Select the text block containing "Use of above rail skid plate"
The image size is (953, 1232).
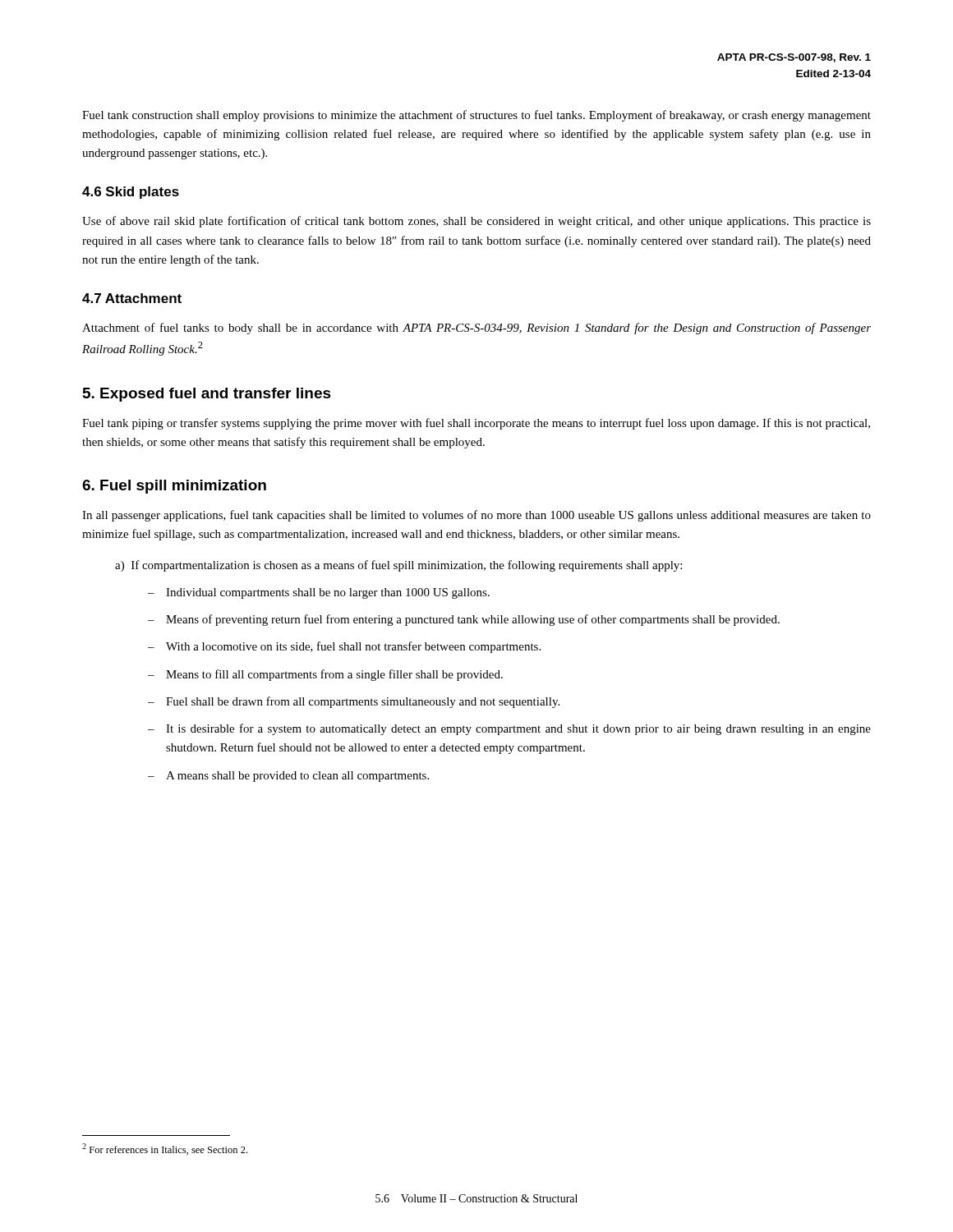coord(476,240)
